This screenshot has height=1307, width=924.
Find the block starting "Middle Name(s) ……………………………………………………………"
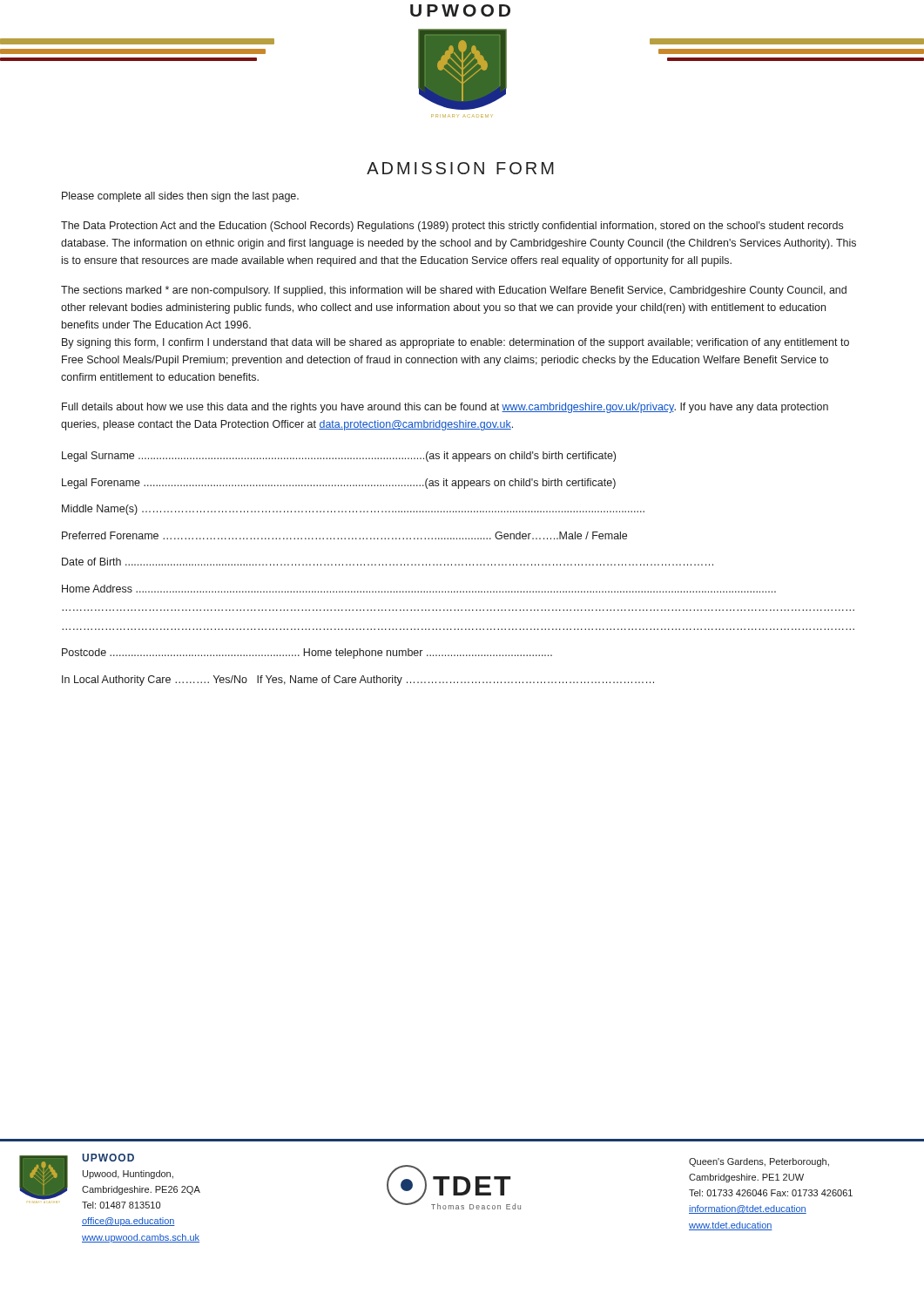click(x=353, y=509)
